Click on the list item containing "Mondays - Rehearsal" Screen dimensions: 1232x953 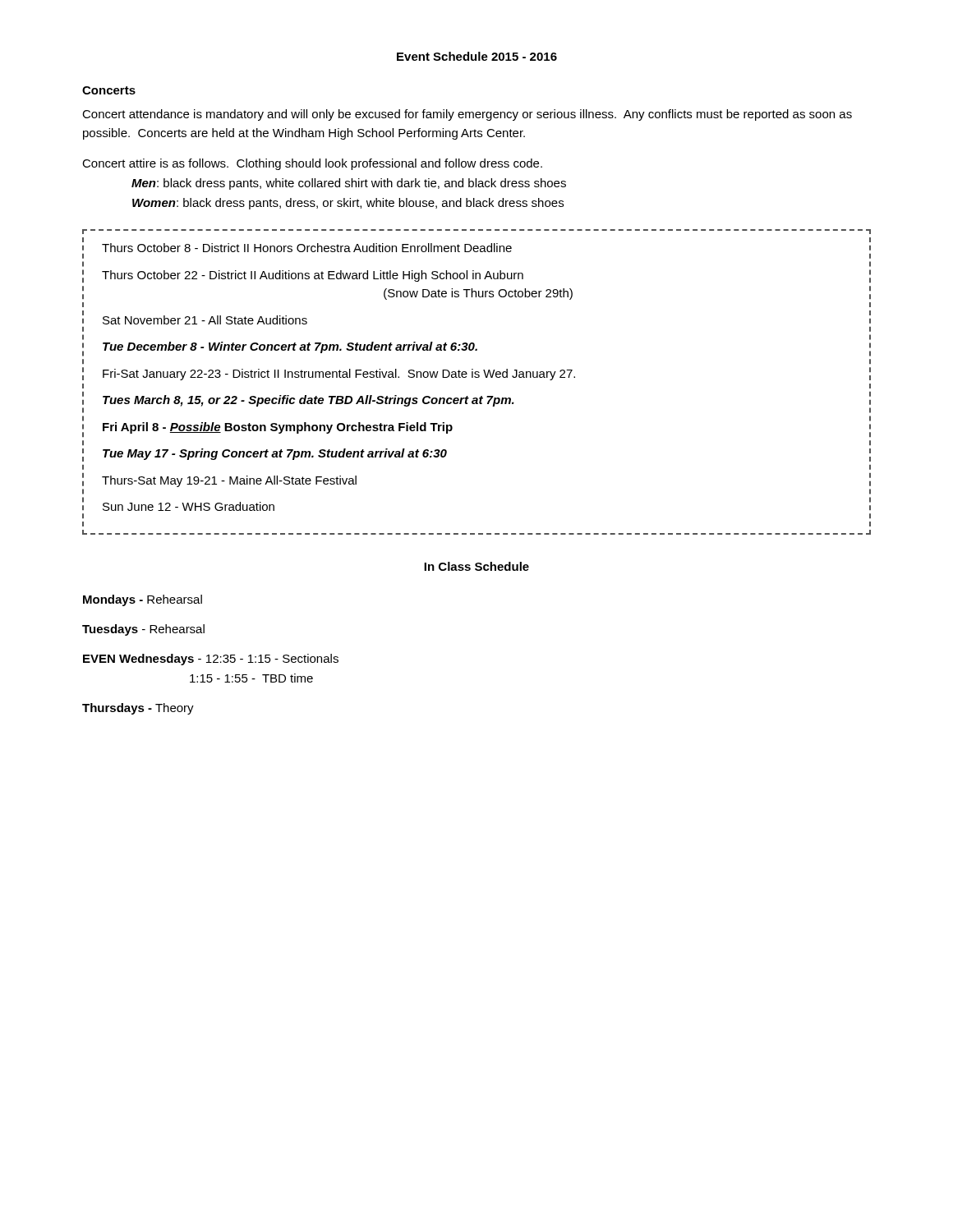[142, 599]
